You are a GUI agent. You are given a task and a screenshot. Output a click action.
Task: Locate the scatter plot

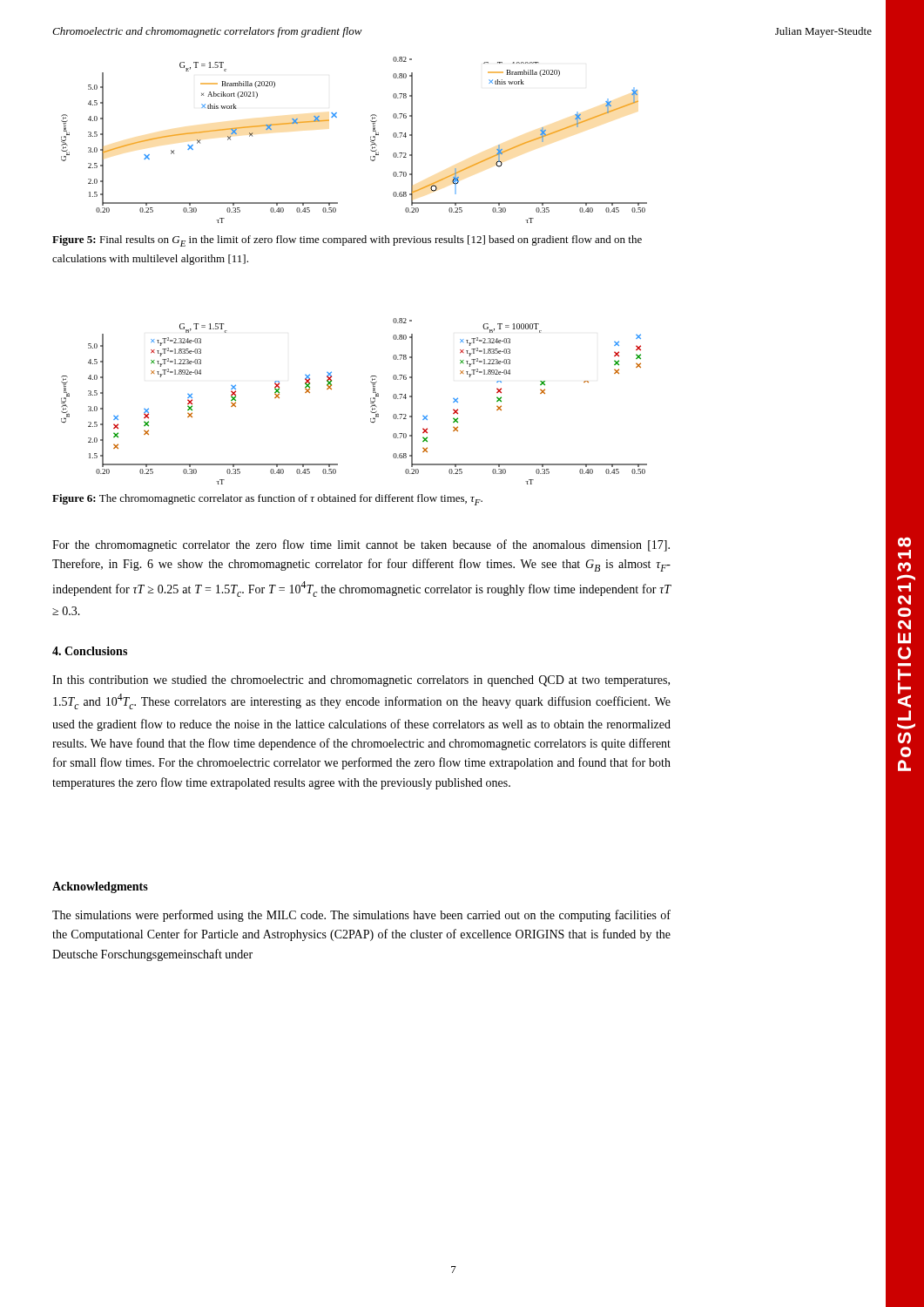[x=368, y=401]
